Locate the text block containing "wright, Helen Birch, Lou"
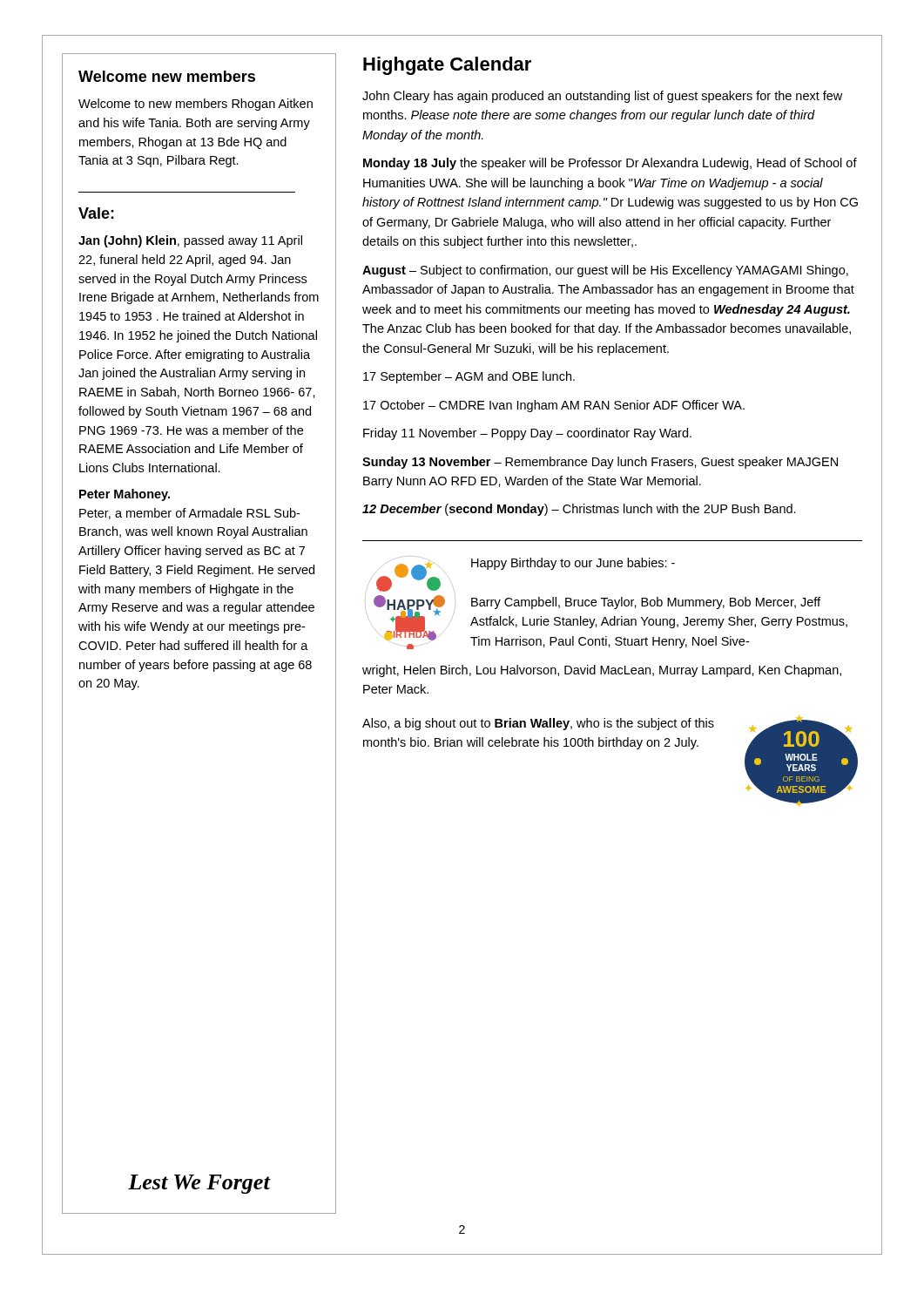 pos(602,680)
